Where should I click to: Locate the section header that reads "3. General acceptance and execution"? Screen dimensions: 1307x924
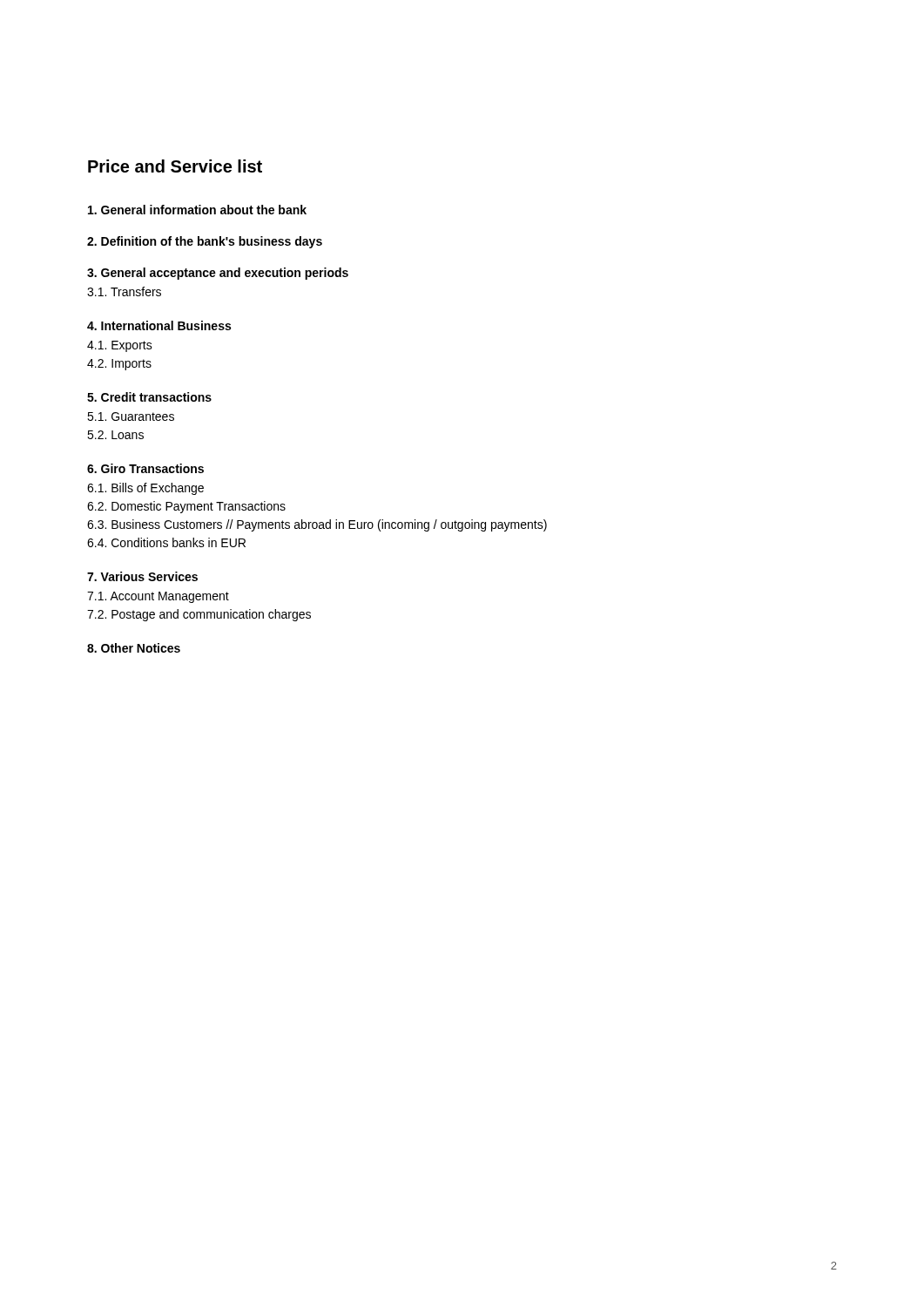pyautogui.click(x=218, y=273)
